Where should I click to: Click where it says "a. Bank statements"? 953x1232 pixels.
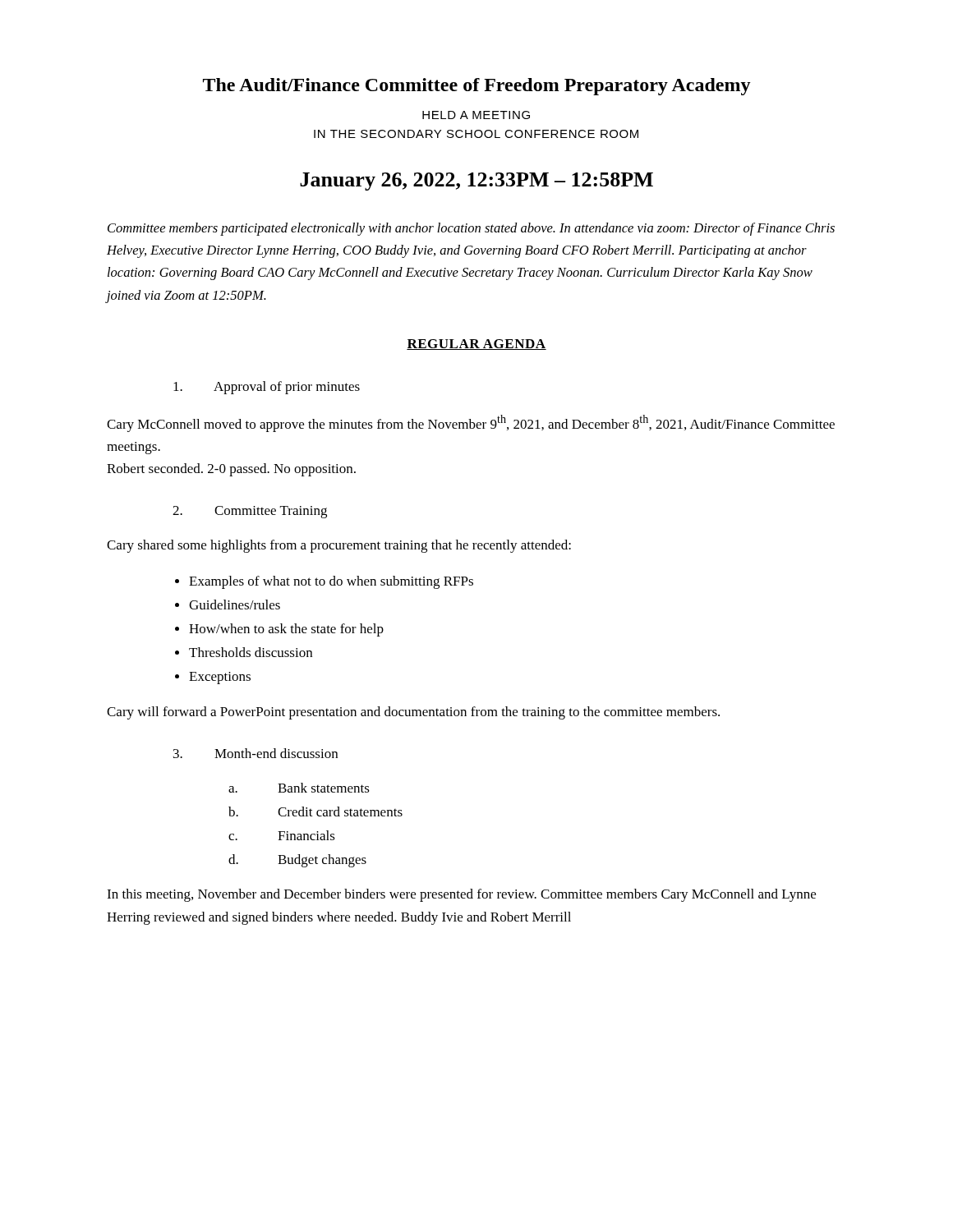click(315, 789)
